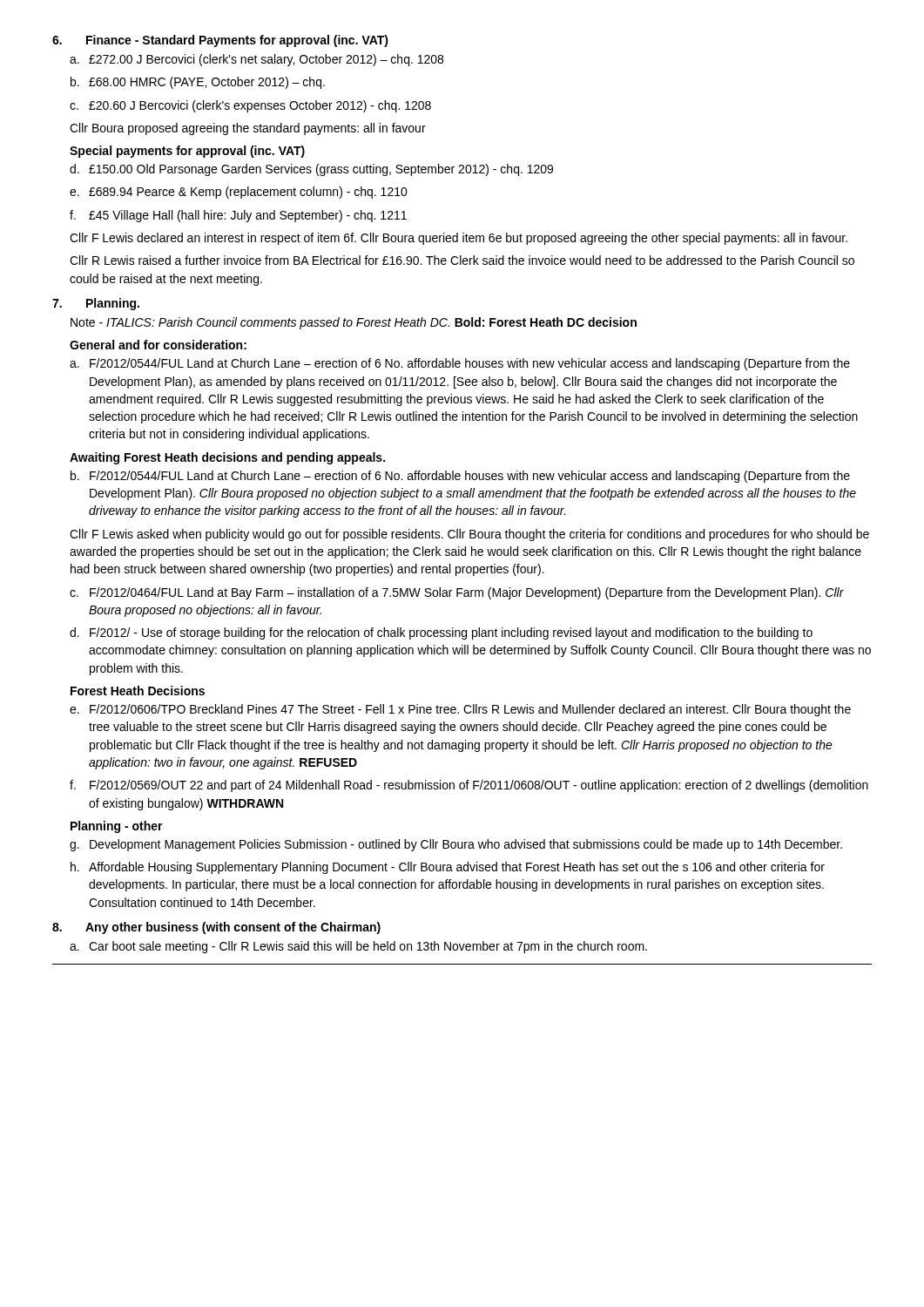Click on the list item containing "f. £45 Village Hall (hall hire:"
This screenshot has width=924, height=1307.
[x=238, y=216]
